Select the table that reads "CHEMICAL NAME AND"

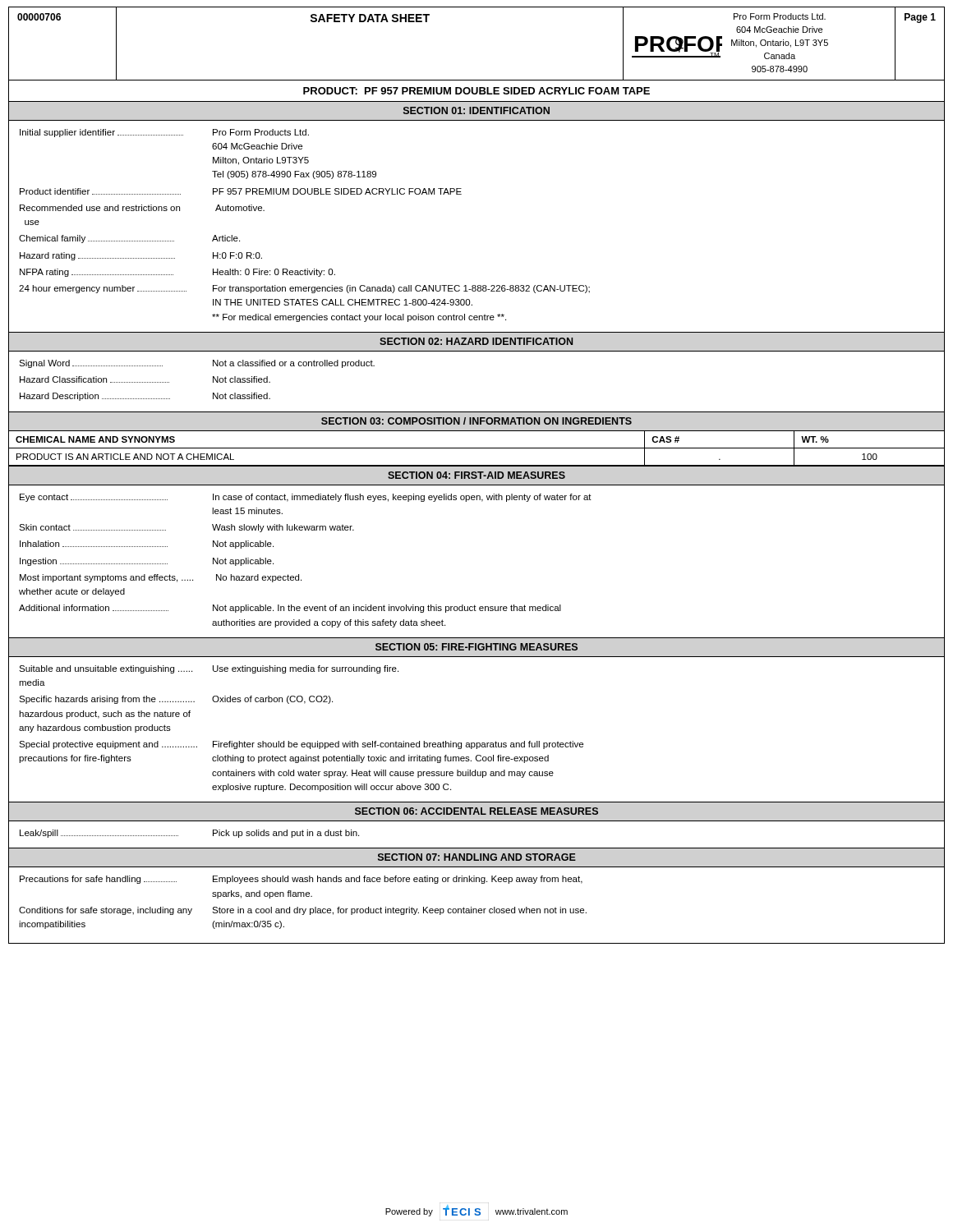pyautogui.click(x=476, y=448)
